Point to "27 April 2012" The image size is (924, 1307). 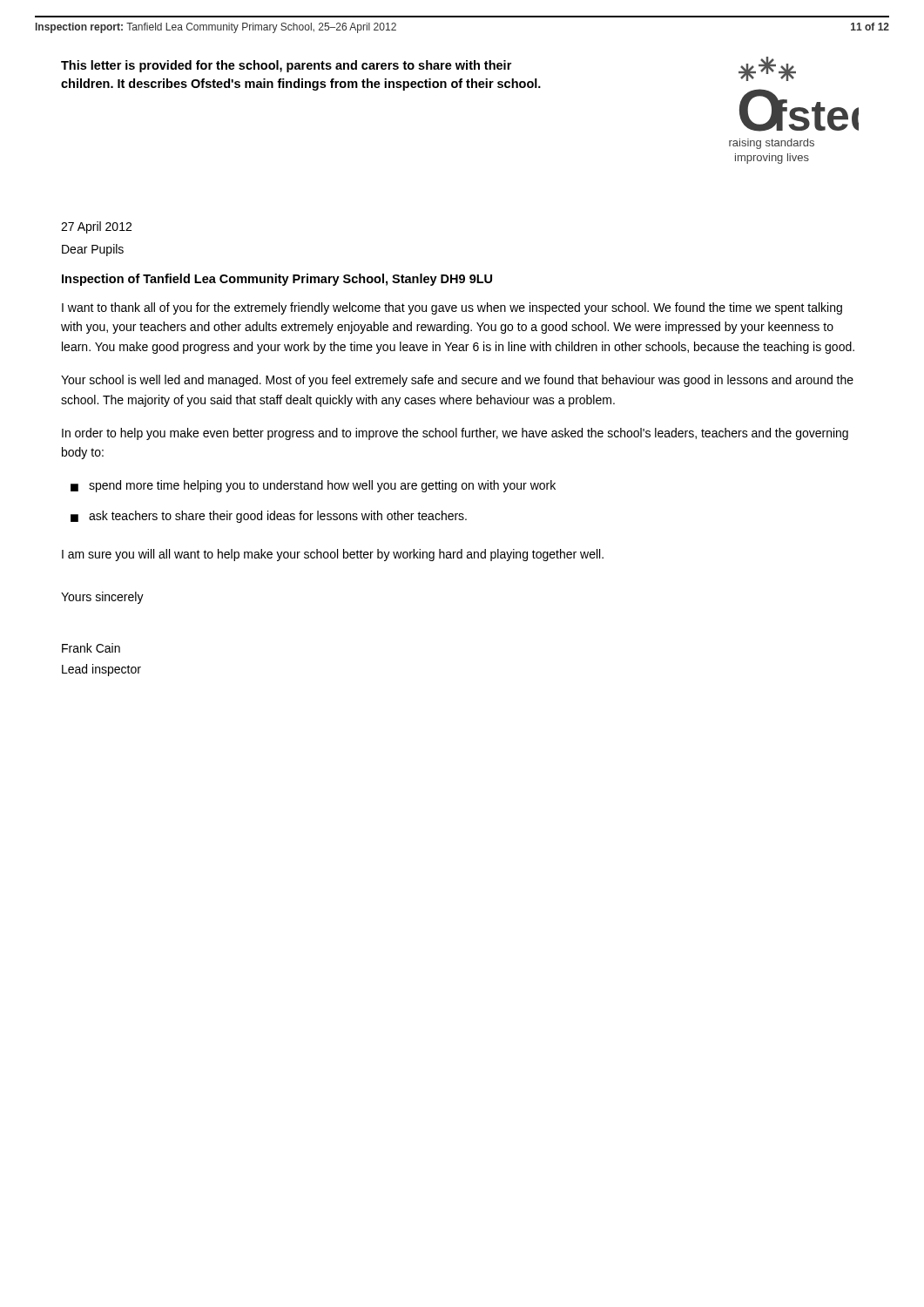(x=97, y=227)
